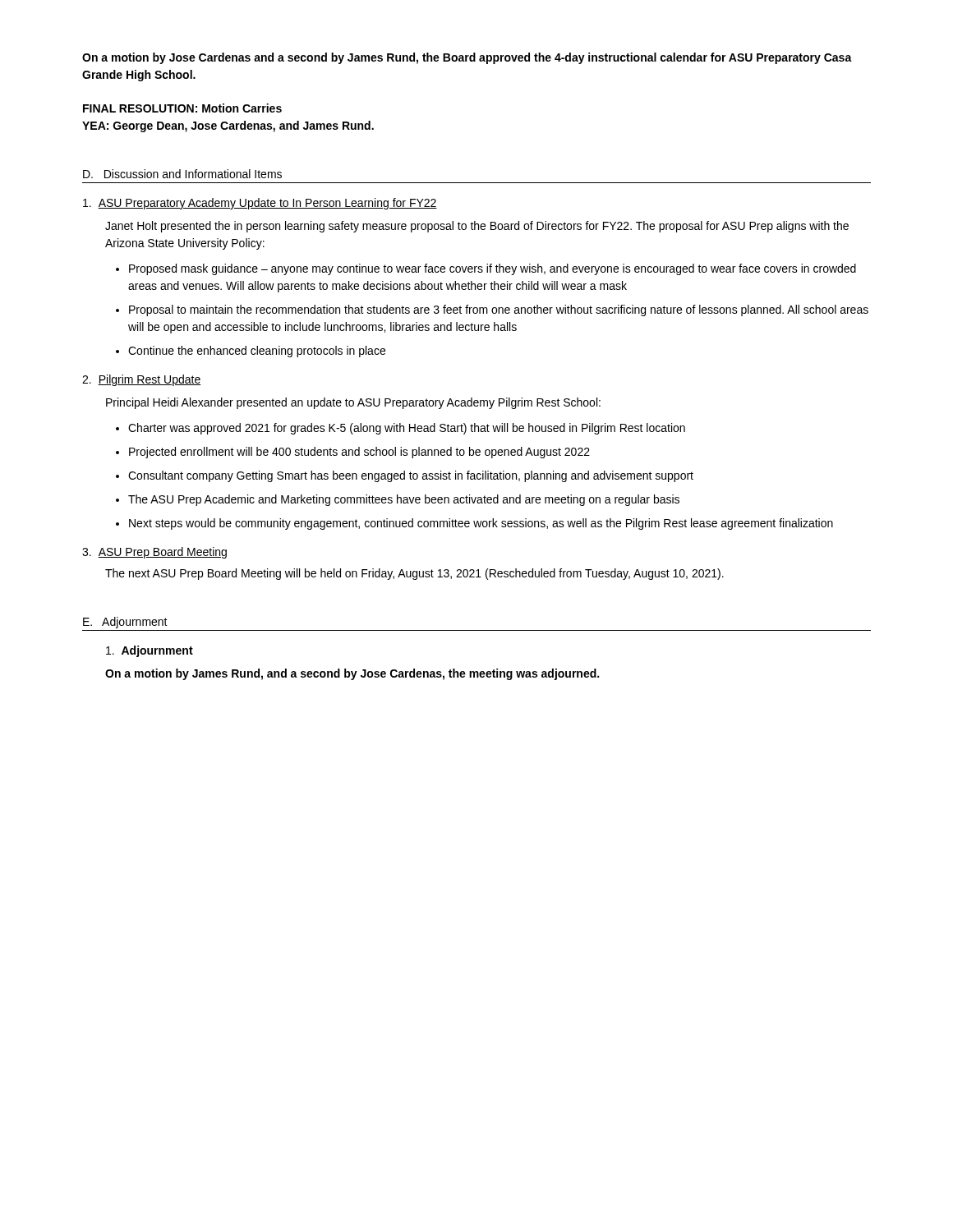This screenshot has width=953, height=1232.
Task: Find the block on this page that starts "FINAL RESOLUTION: Motion Carries YEA: George Dean,"
Action: pos(182,108)
